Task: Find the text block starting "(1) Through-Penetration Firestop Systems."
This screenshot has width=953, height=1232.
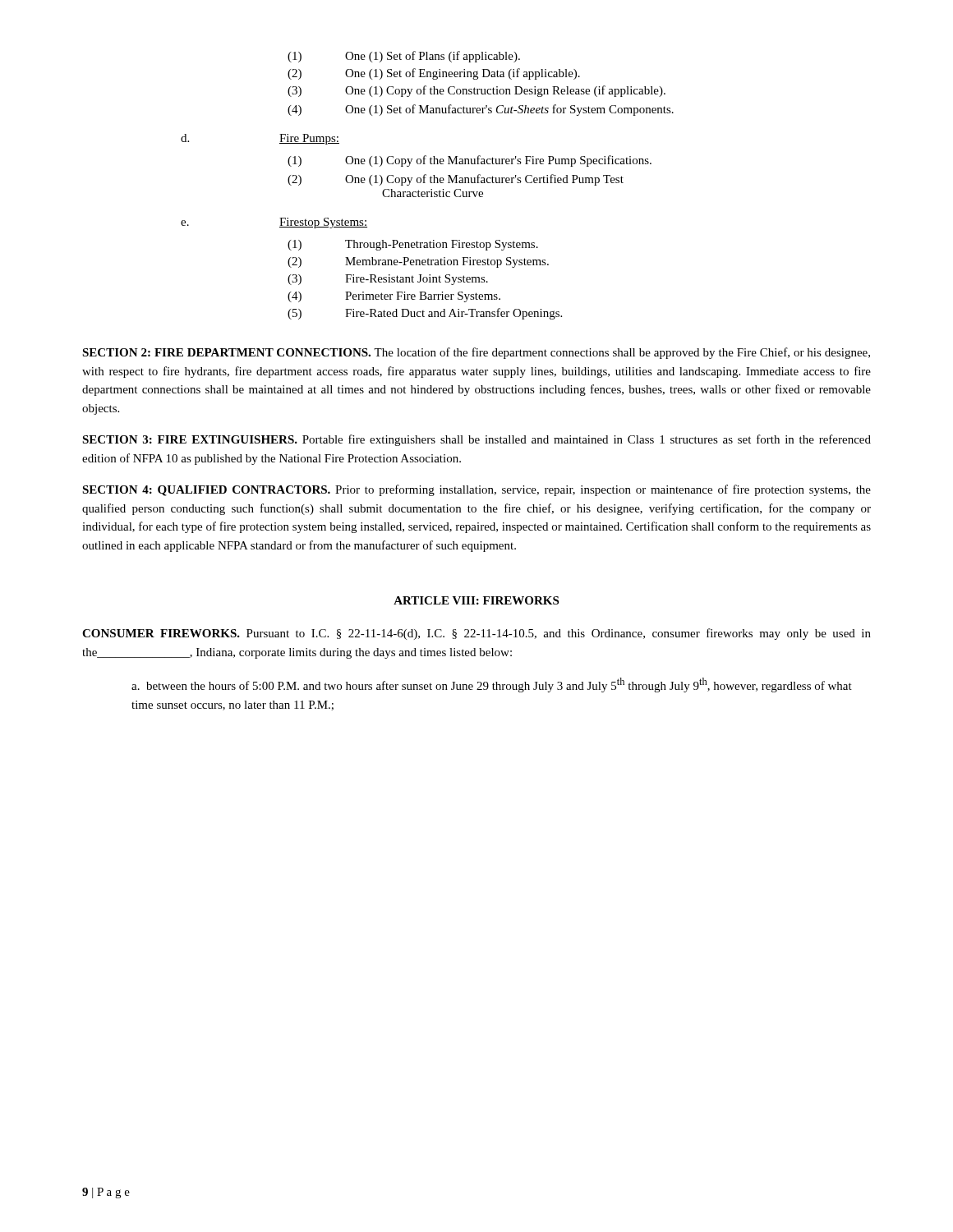Action: pos(413,245)
